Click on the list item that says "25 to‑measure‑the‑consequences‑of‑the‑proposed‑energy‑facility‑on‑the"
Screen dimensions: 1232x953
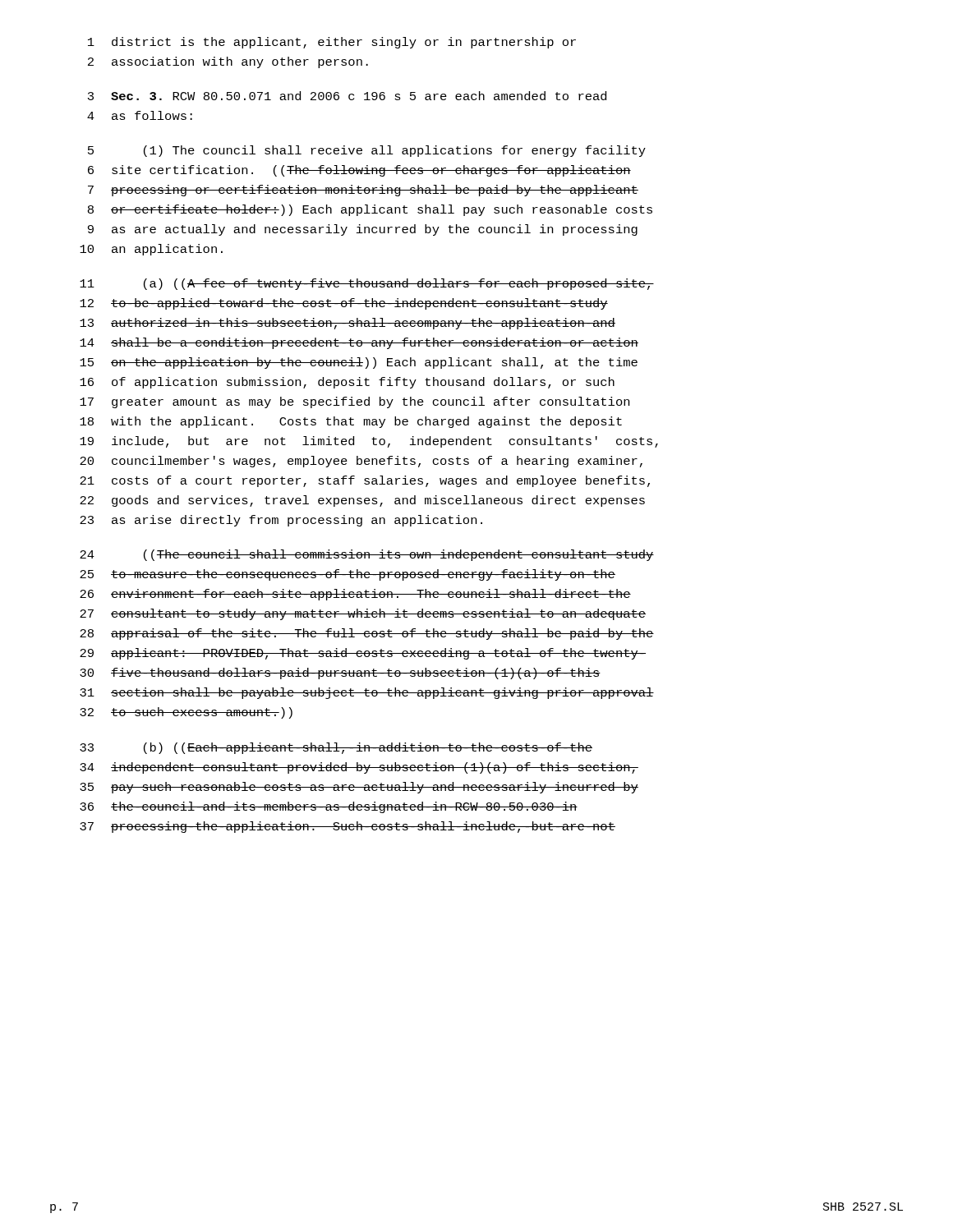tap(476, 575)
